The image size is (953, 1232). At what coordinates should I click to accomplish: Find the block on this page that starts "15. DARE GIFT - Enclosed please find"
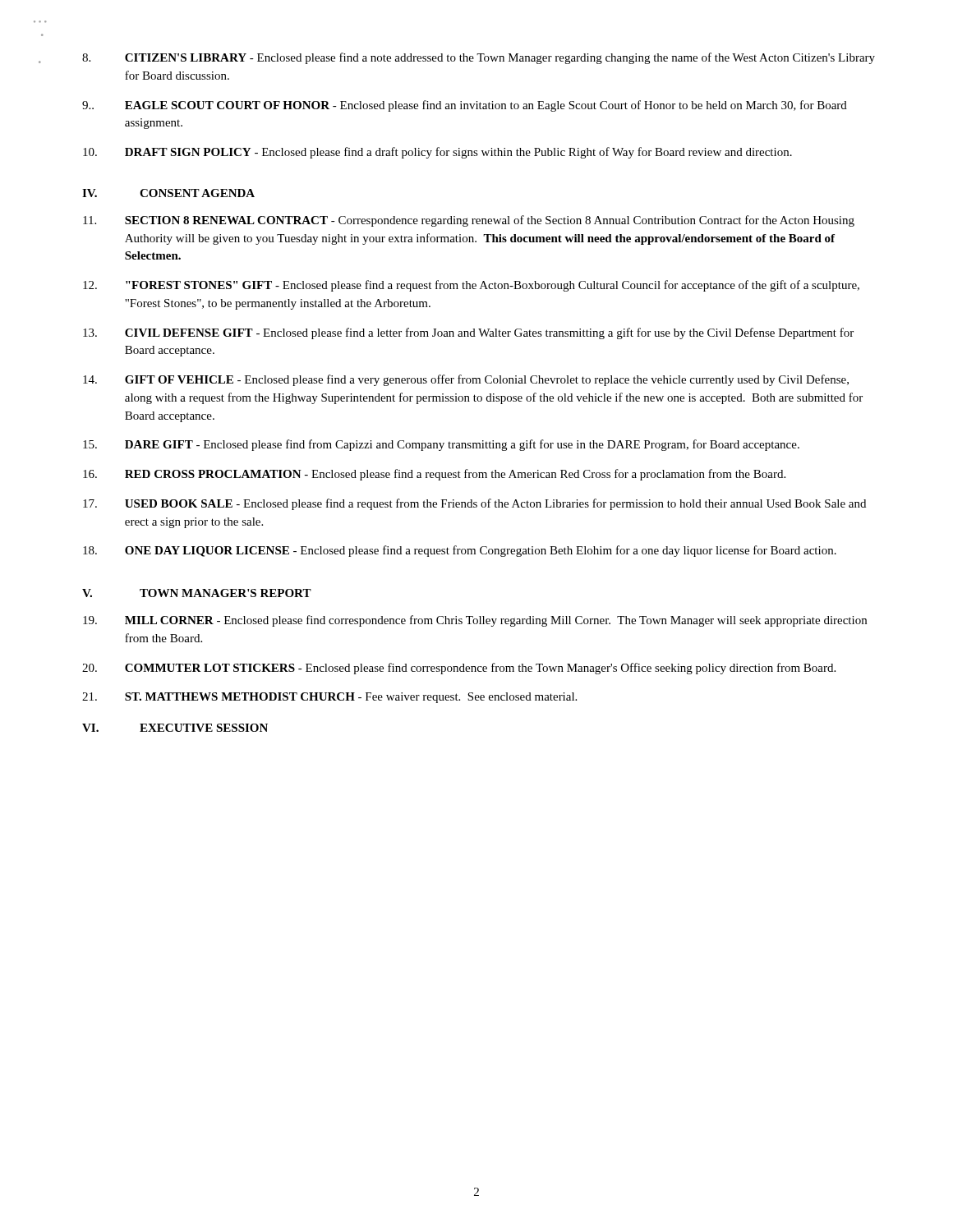coord(481,445)
